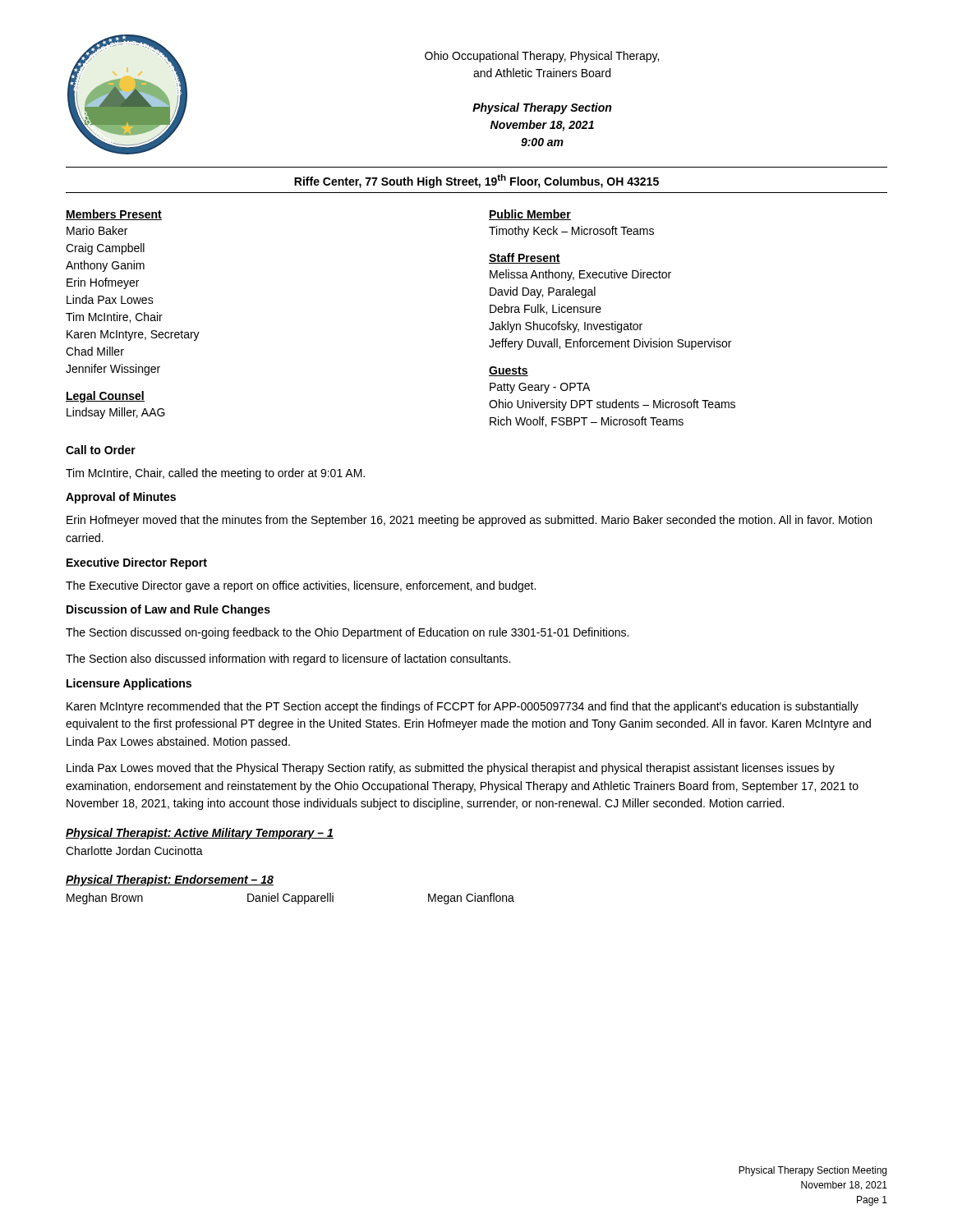Find the text starting "The Section also"

point(476,659)
